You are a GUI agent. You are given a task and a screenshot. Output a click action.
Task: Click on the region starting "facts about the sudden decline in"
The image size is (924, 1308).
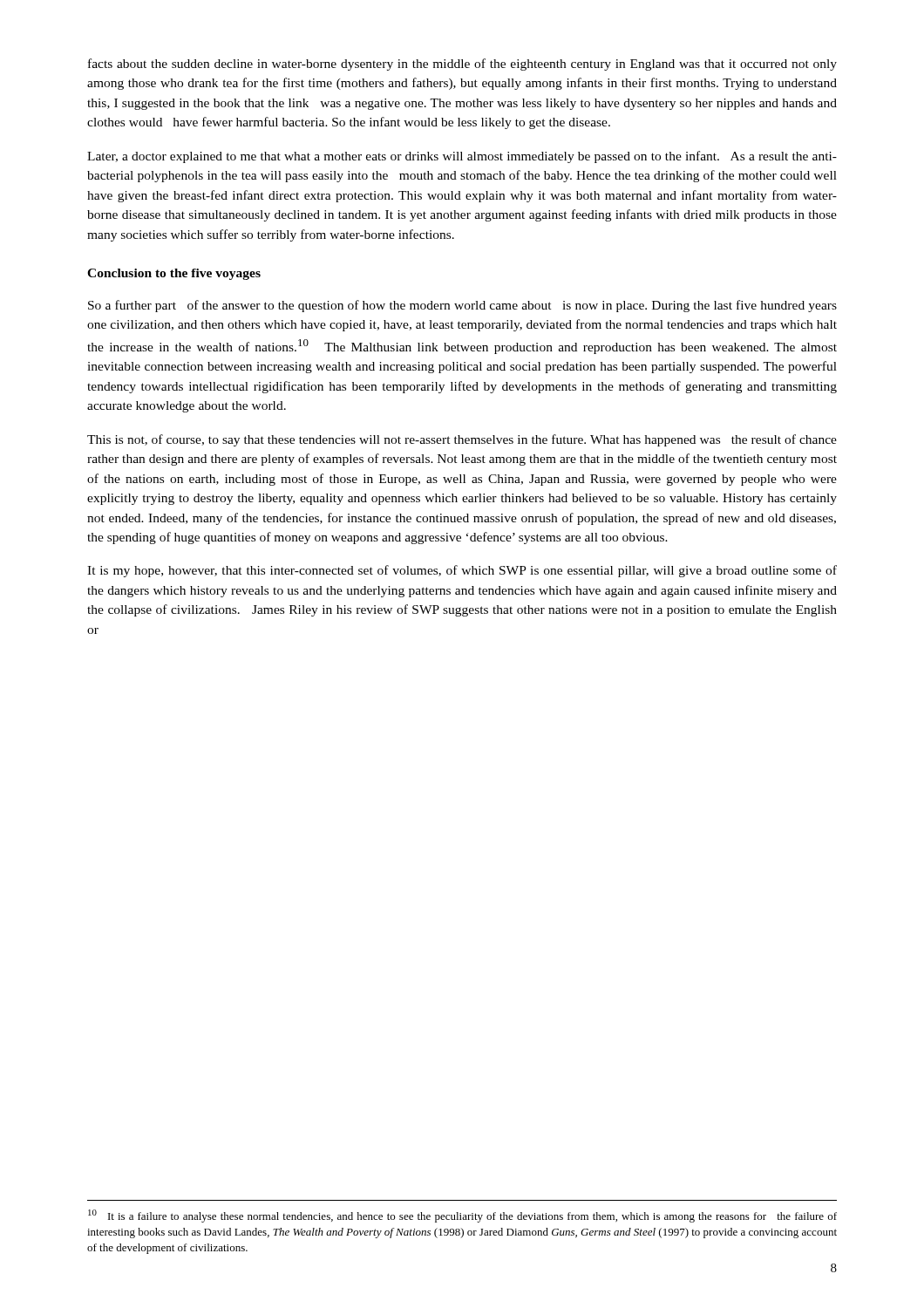coord(462,93)
